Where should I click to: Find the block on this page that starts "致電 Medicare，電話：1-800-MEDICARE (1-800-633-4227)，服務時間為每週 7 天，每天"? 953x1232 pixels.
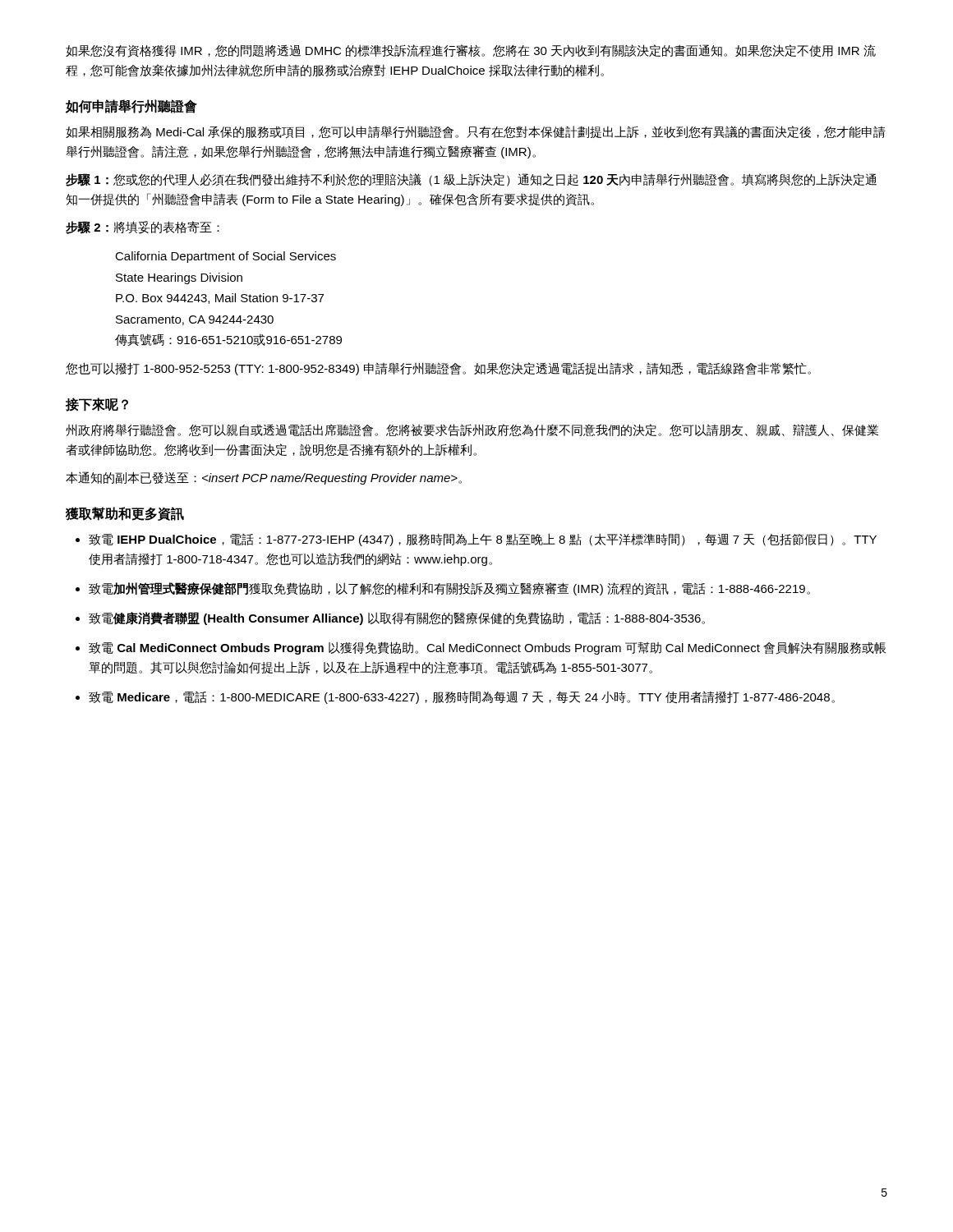click(466, 697)
